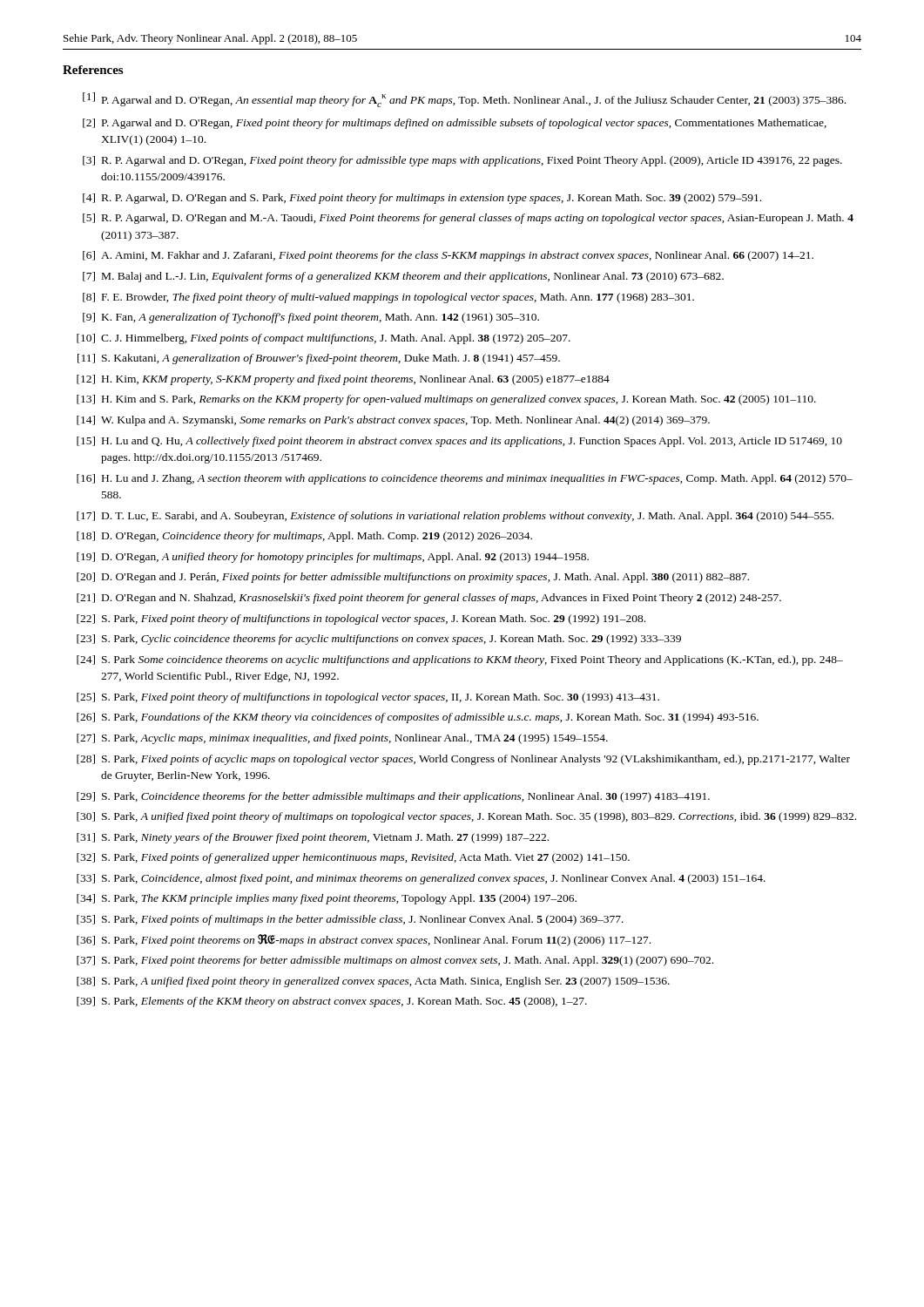The image size is (924, 1307).
Task: Point to the passage starting "[11] S. Kakutani, A generalization of"
Action: point(462,358)
